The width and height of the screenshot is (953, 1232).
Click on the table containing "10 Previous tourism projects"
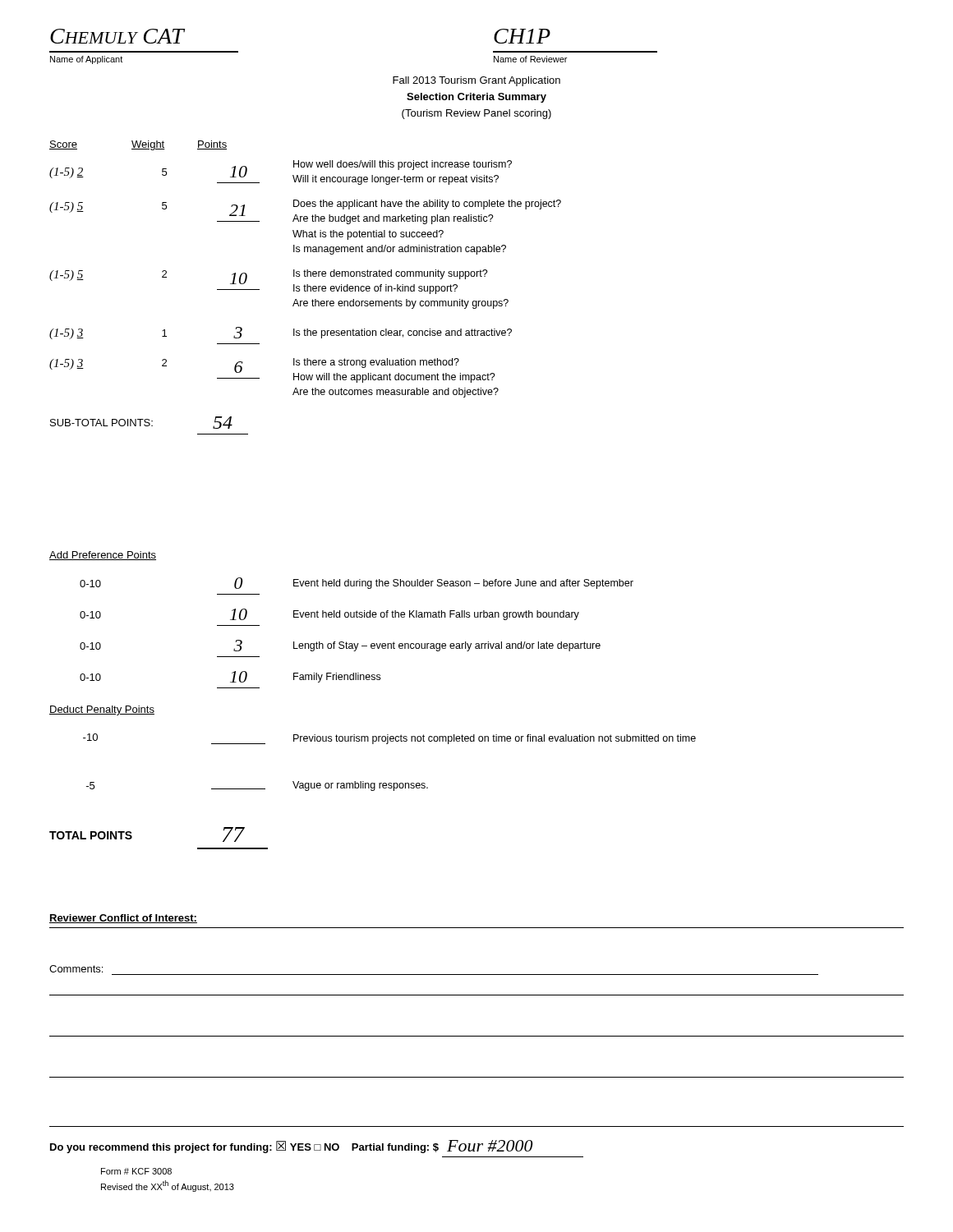485,769
